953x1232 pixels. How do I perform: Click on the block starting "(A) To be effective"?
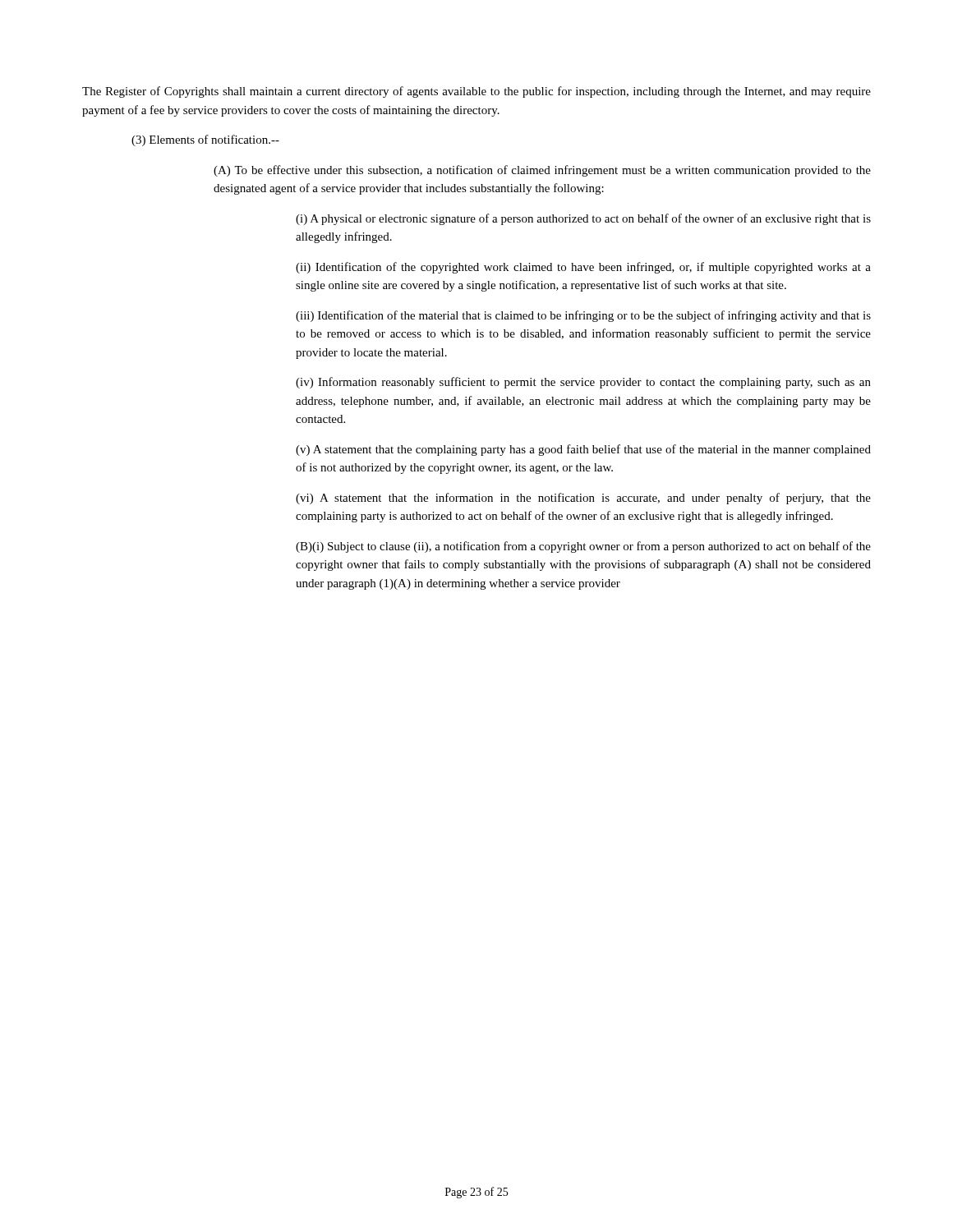tap(542, 179)
